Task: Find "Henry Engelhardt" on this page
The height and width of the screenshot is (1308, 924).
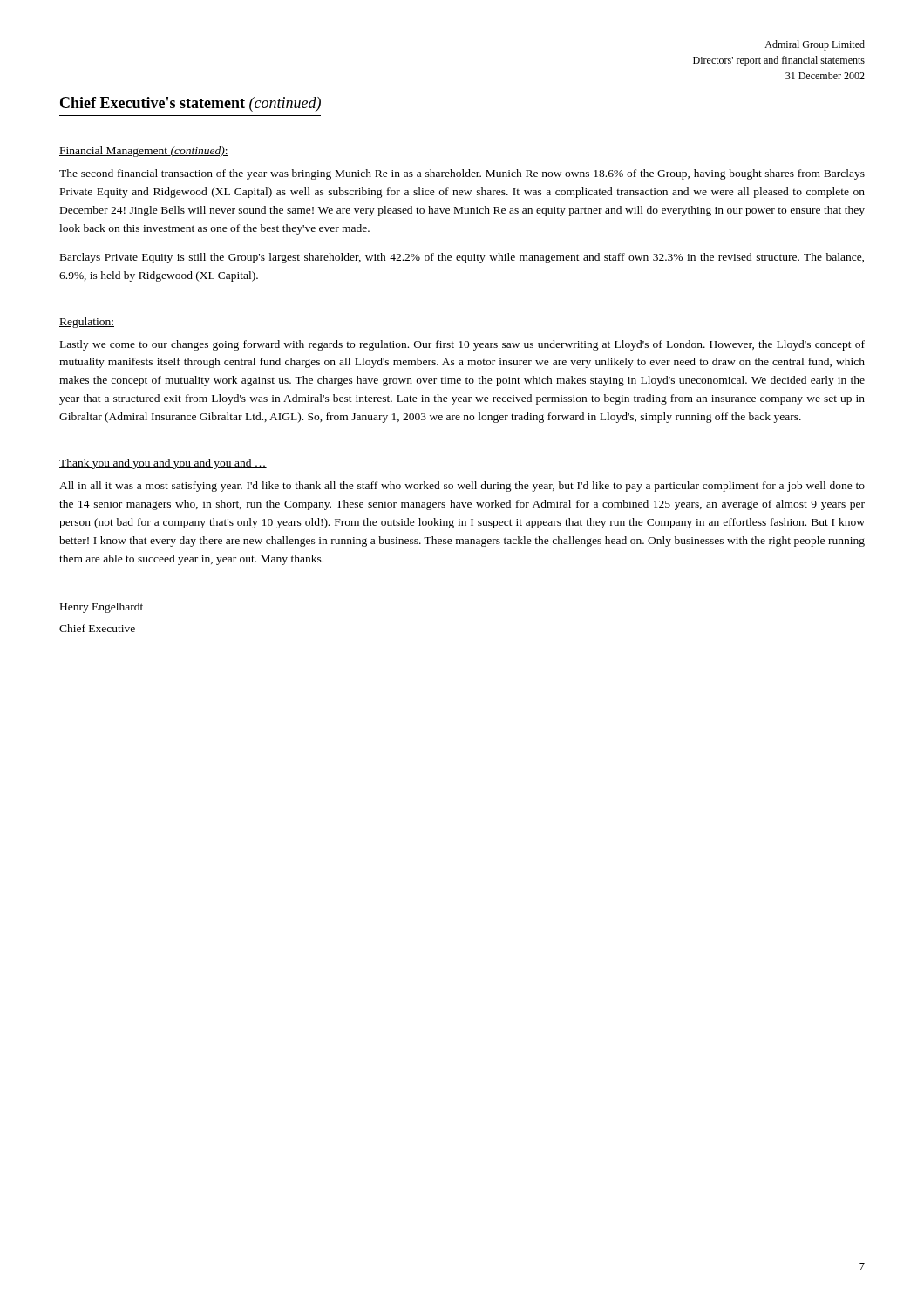Action: [x=101, y=606]
